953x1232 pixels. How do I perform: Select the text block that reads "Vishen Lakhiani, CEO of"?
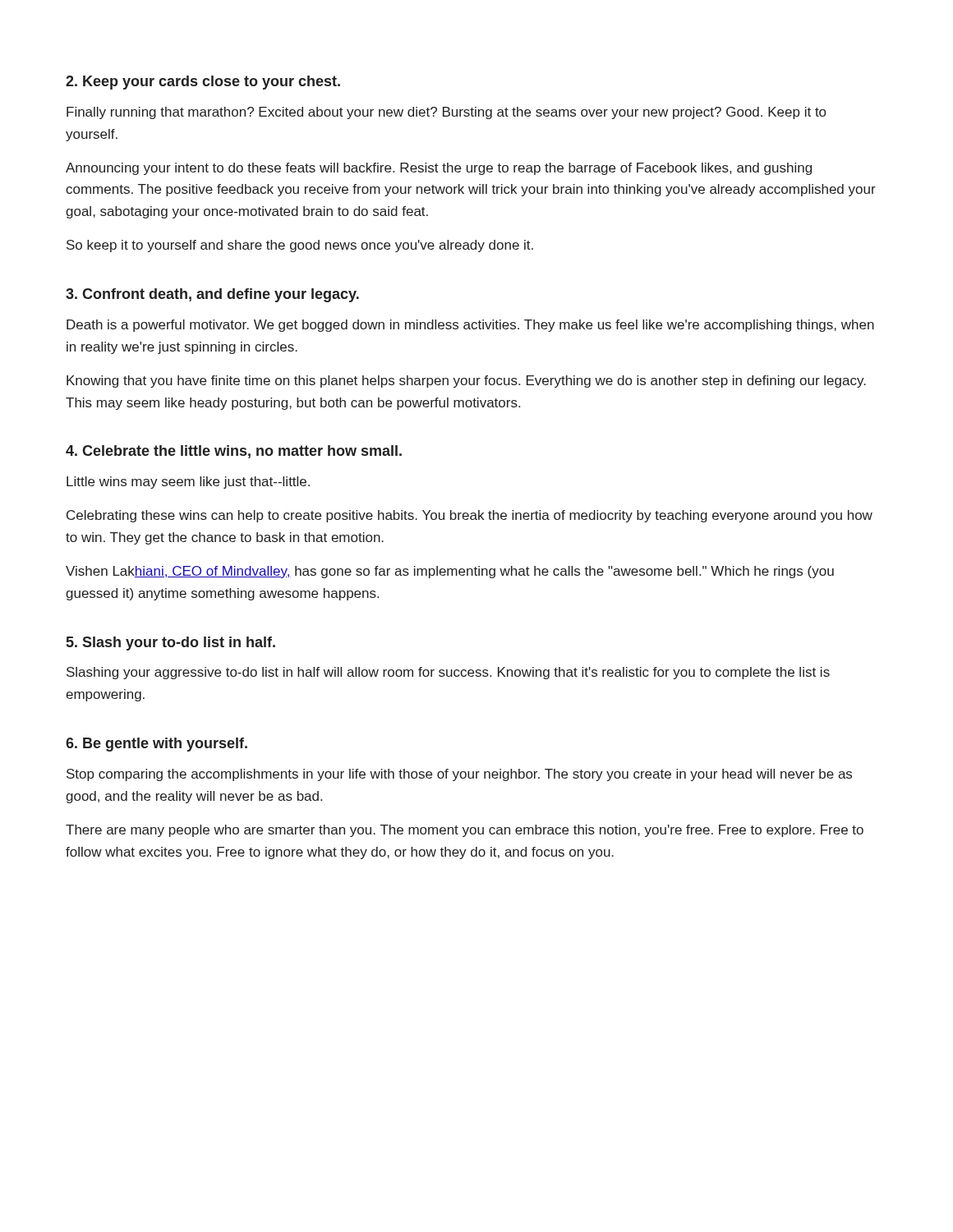pyautogui.click(x=450, y=582)
